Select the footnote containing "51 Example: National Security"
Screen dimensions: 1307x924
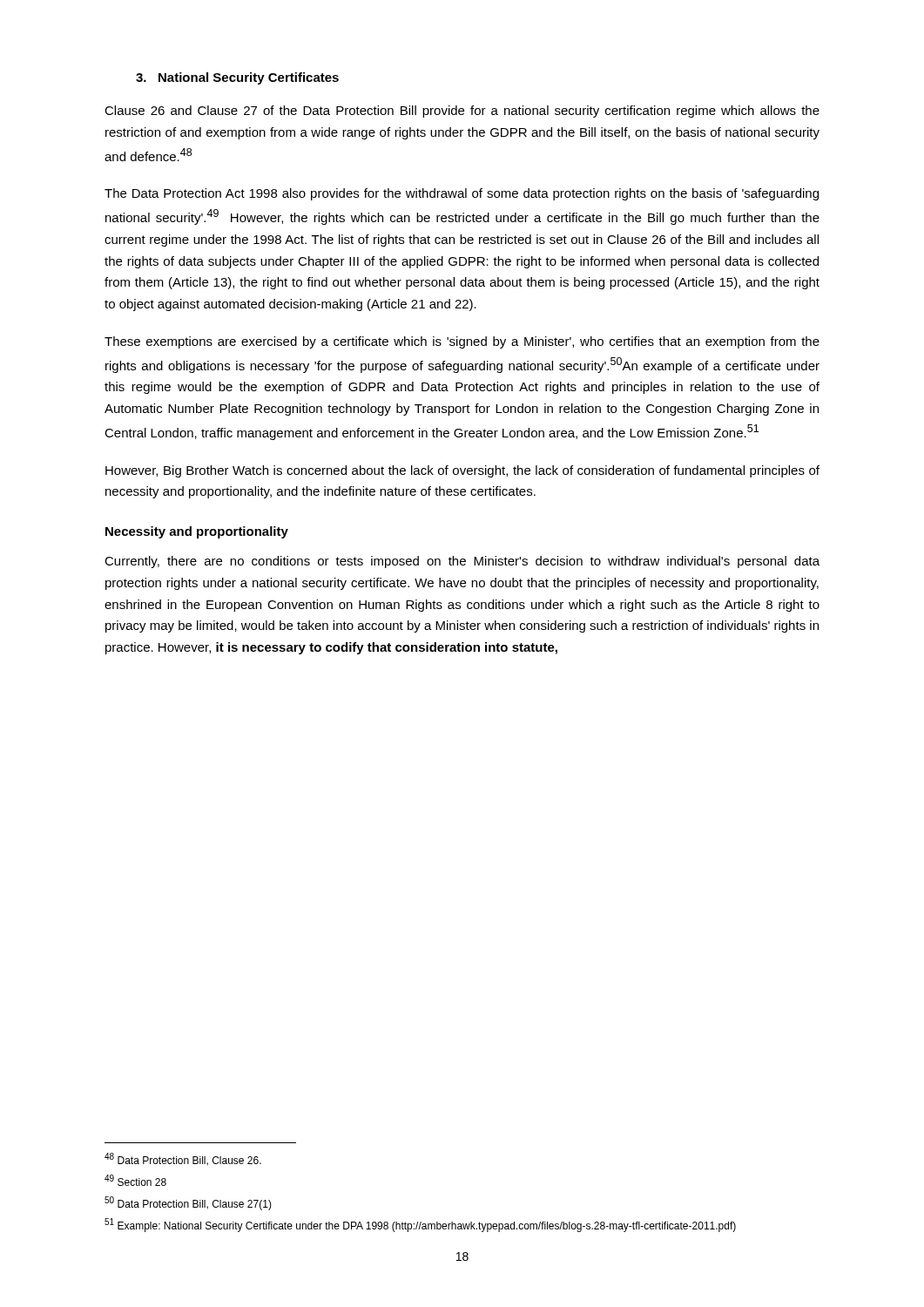pos(420,1225)
